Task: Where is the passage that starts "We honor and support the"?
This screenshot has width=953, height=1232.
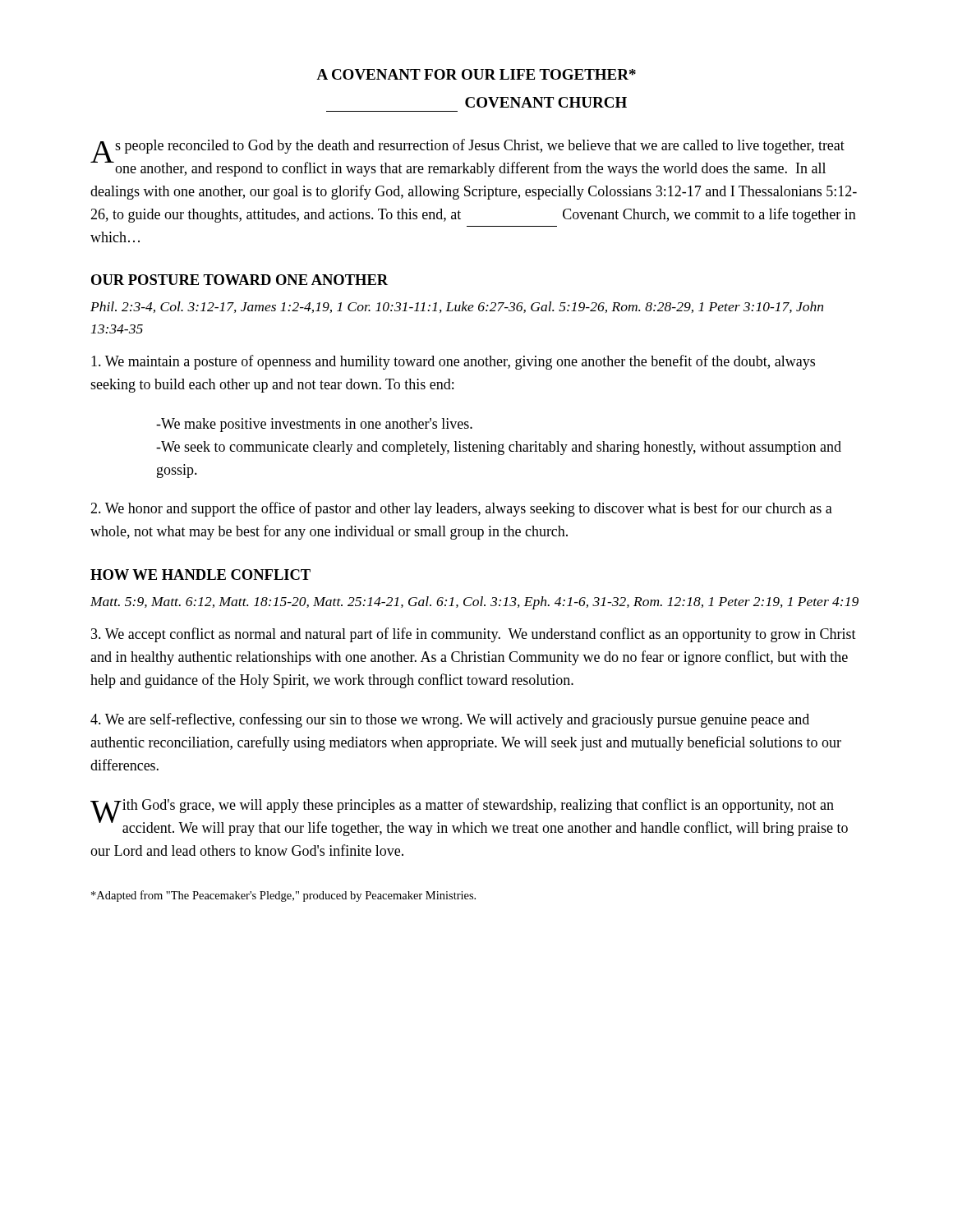Action: (x=461, y=520)
